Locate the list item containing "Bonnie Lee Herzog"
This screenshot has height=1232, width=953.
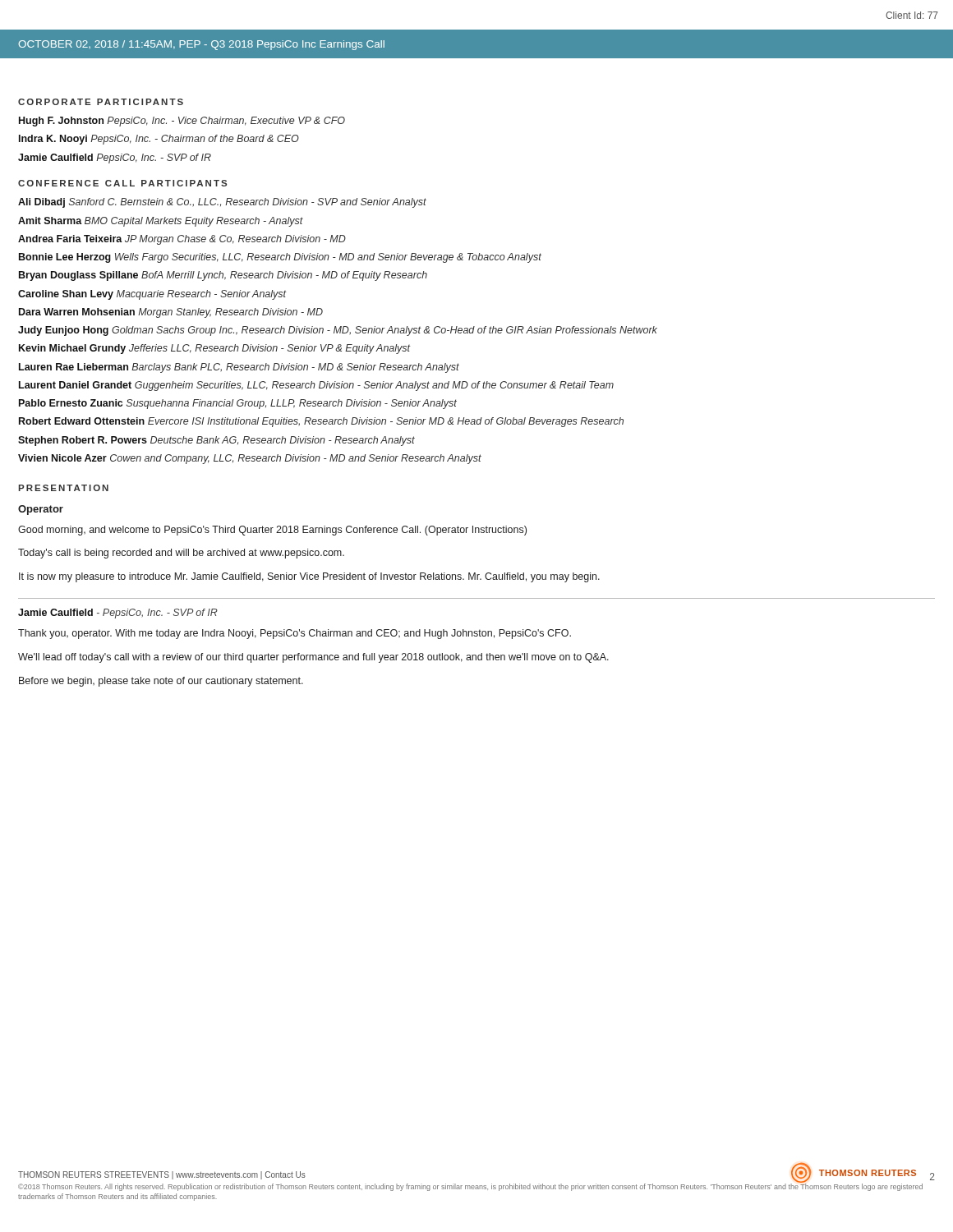pos(280,257)
